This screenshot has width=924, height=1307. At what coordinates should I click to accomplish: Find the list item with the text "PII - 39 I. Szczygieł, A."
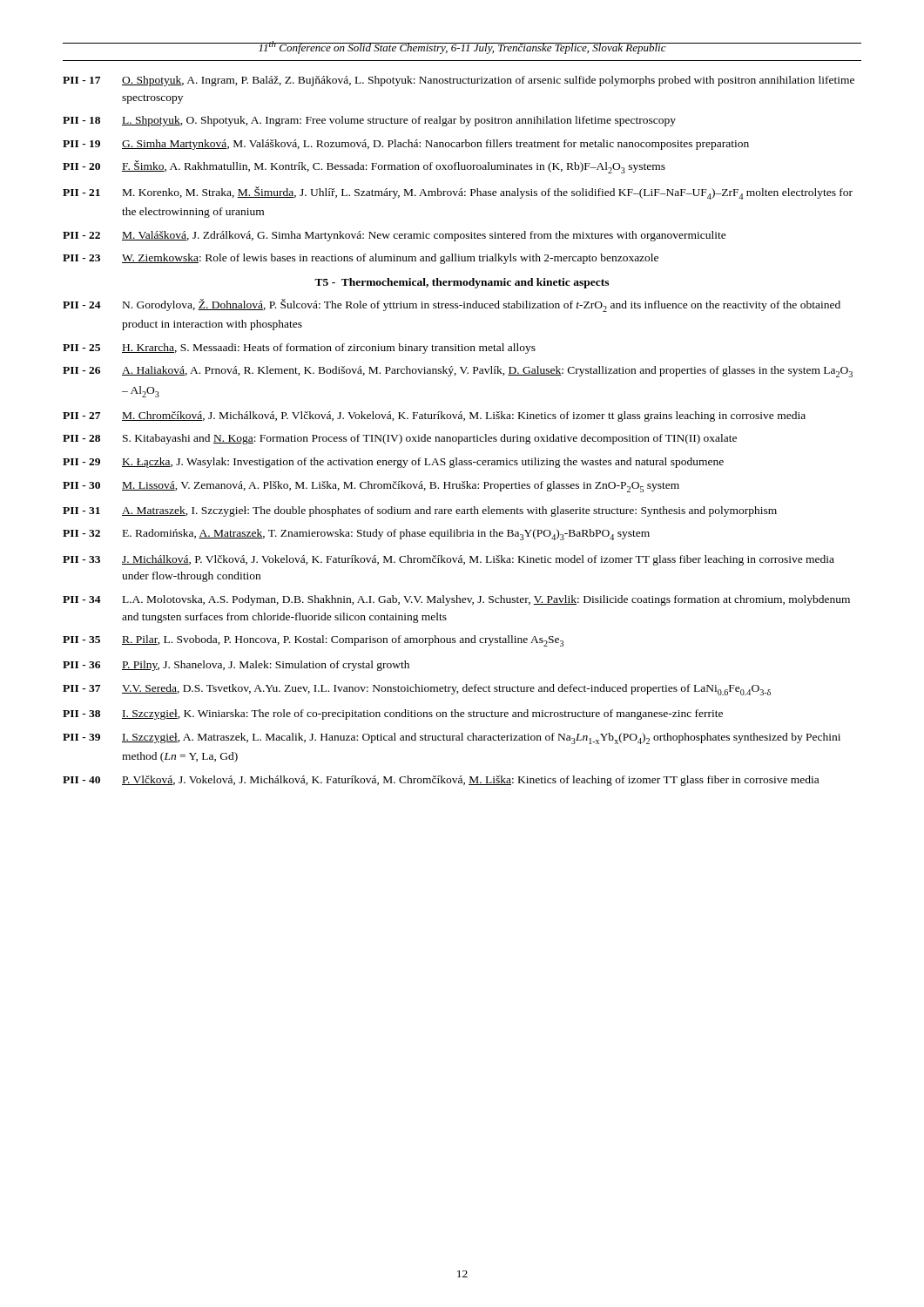[462, 747]
